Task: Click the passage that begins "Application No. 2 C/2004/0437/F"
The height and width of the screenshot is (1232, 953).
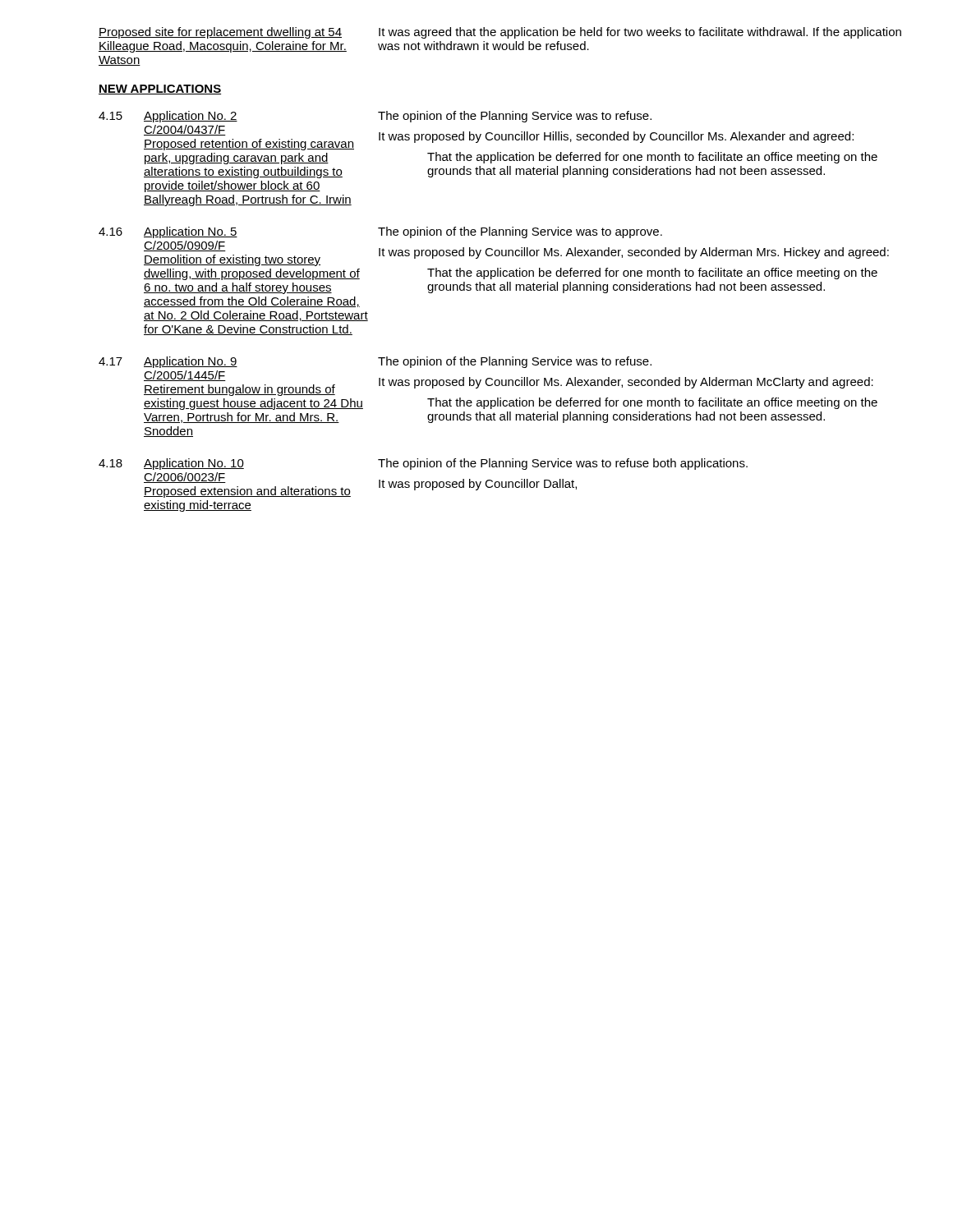Action: [249, 157]
